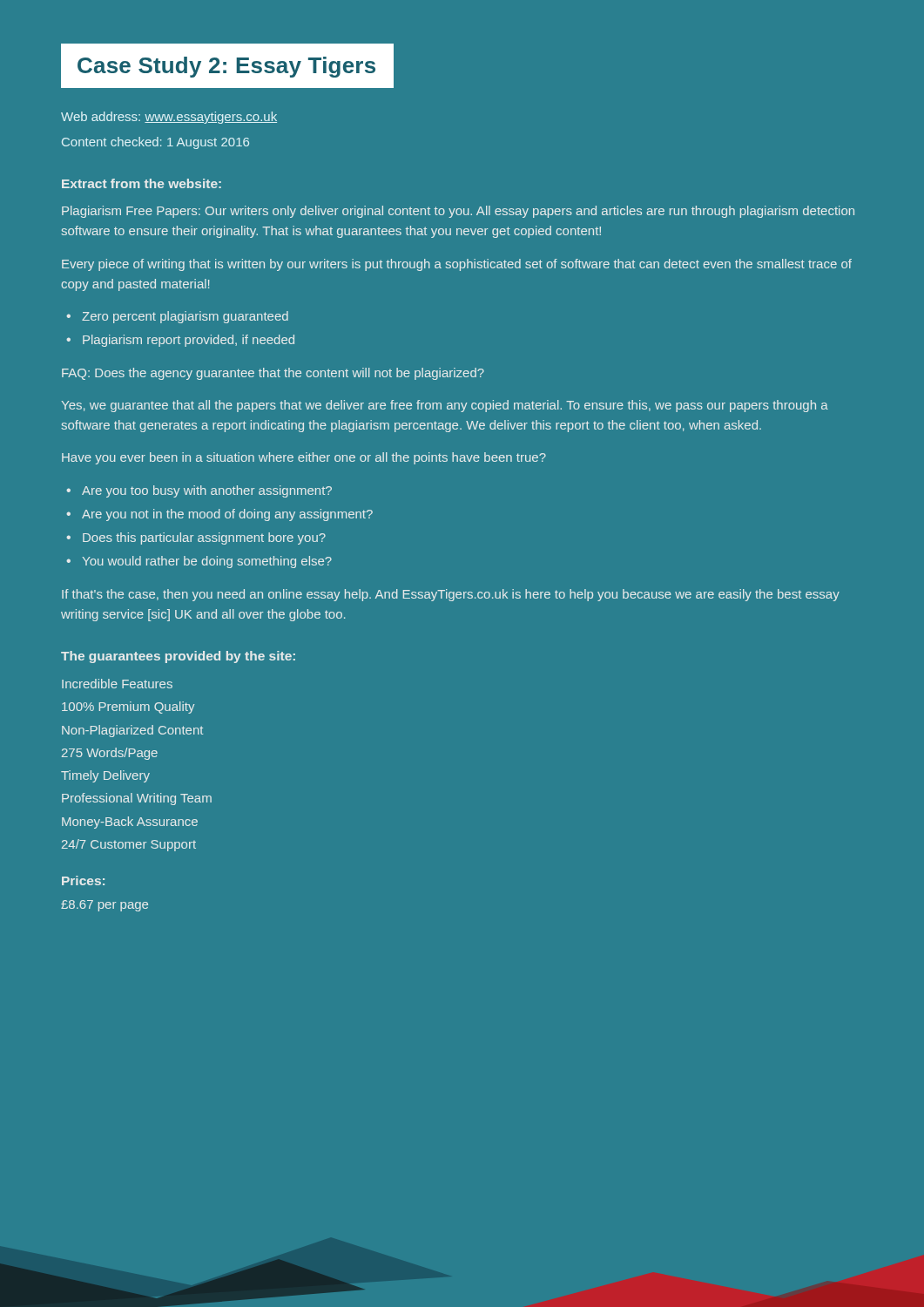
Task: Where does it say "24/7 Customer Support"?
Action: pyautogui.click(x=129, y=844)
